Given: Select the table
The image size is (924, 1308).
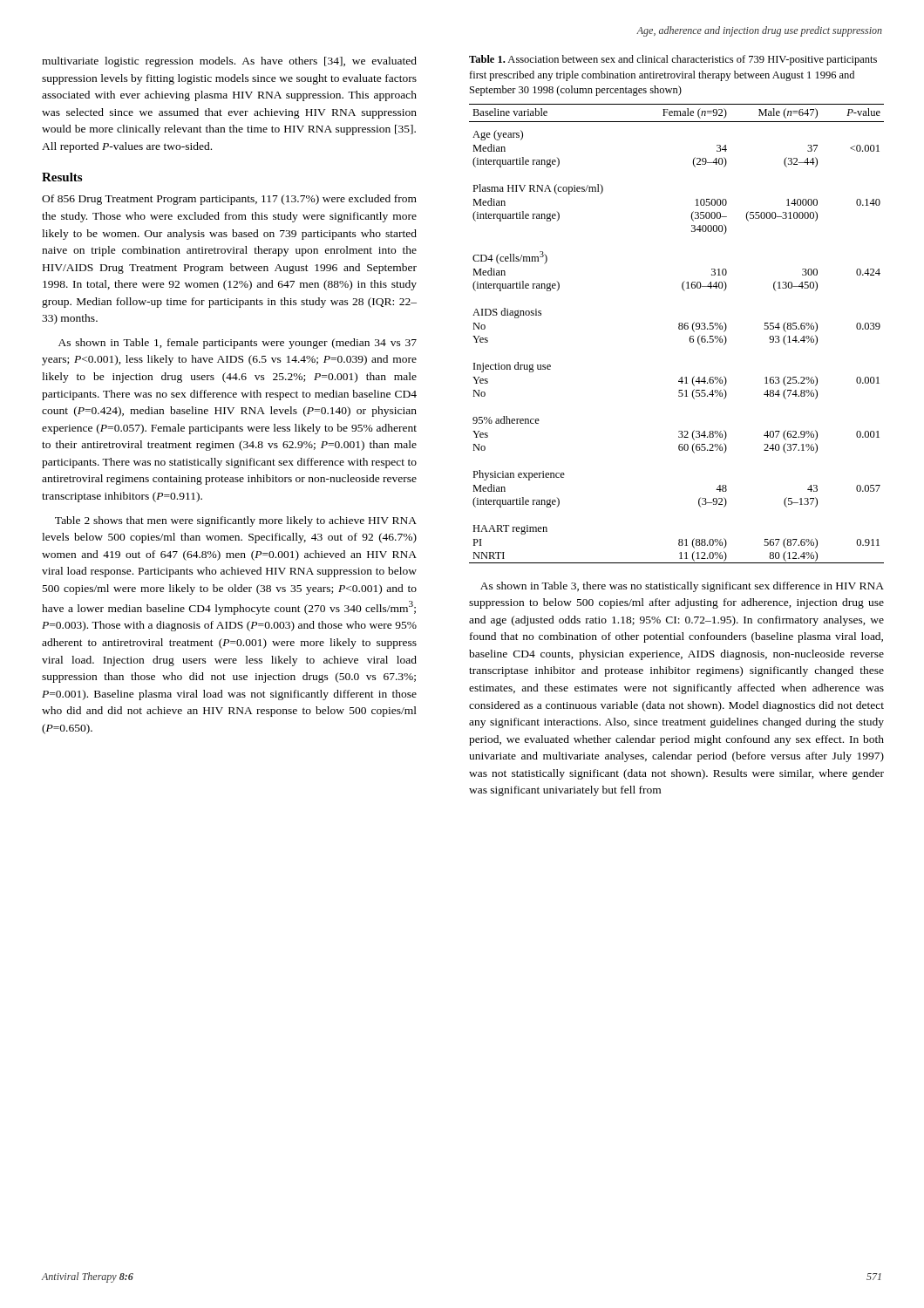Looking at the screenshot, I should [x=676, y=333].
